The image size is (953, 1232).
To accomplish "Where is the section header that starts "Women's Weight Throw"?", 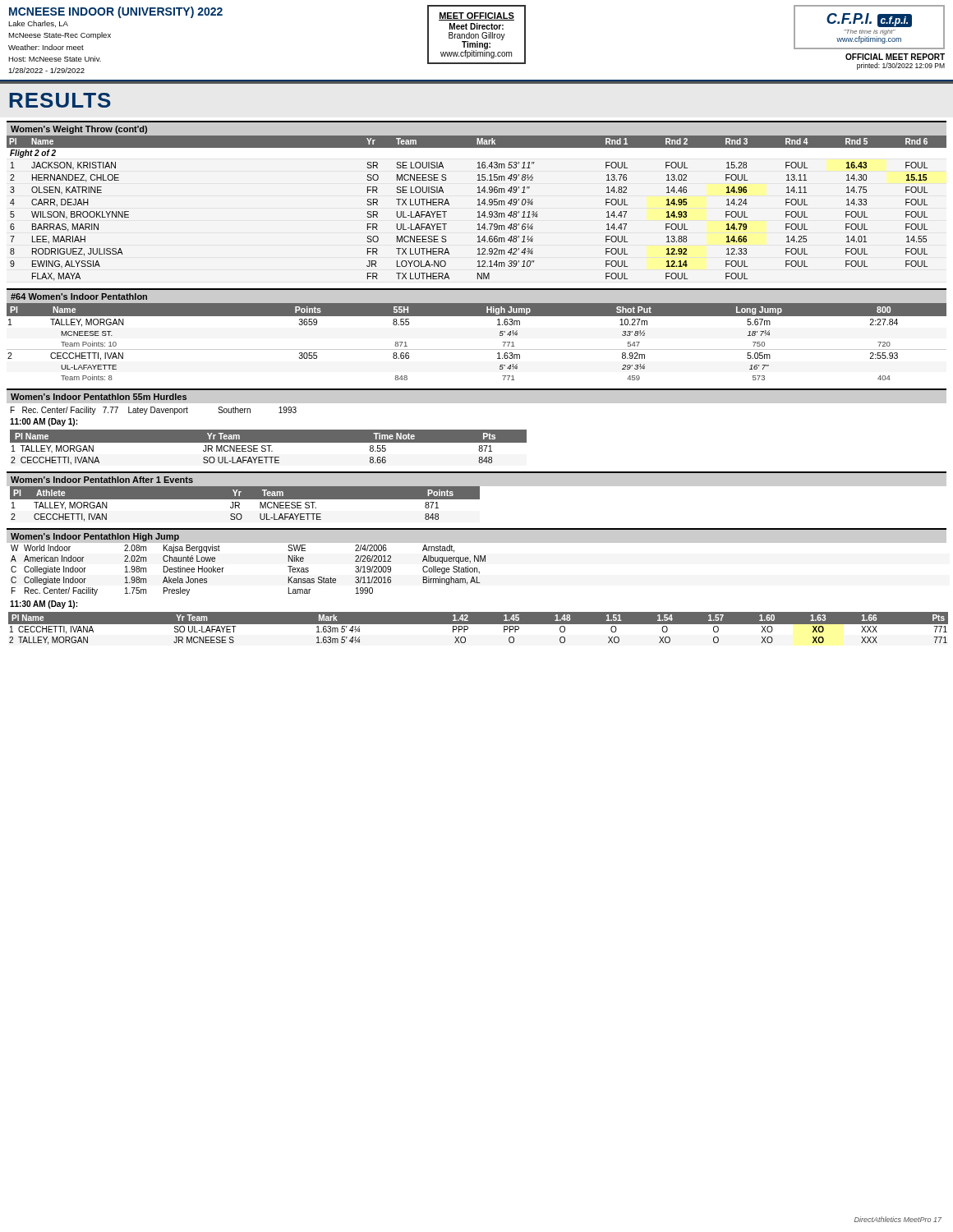I will click(79, 129).
